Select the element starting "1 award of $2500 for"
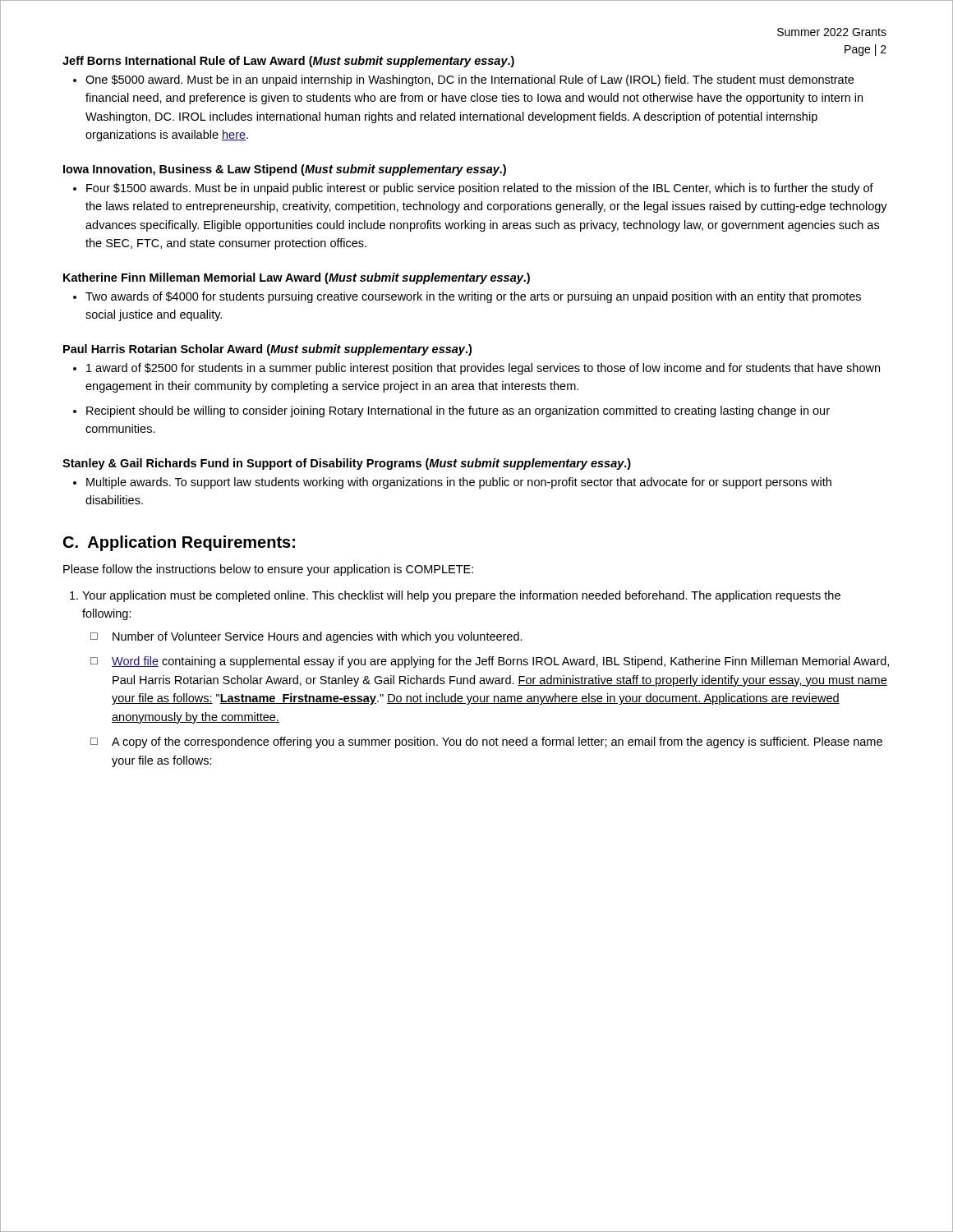This screenshot has width=953, height=1232. click(483, 377)
